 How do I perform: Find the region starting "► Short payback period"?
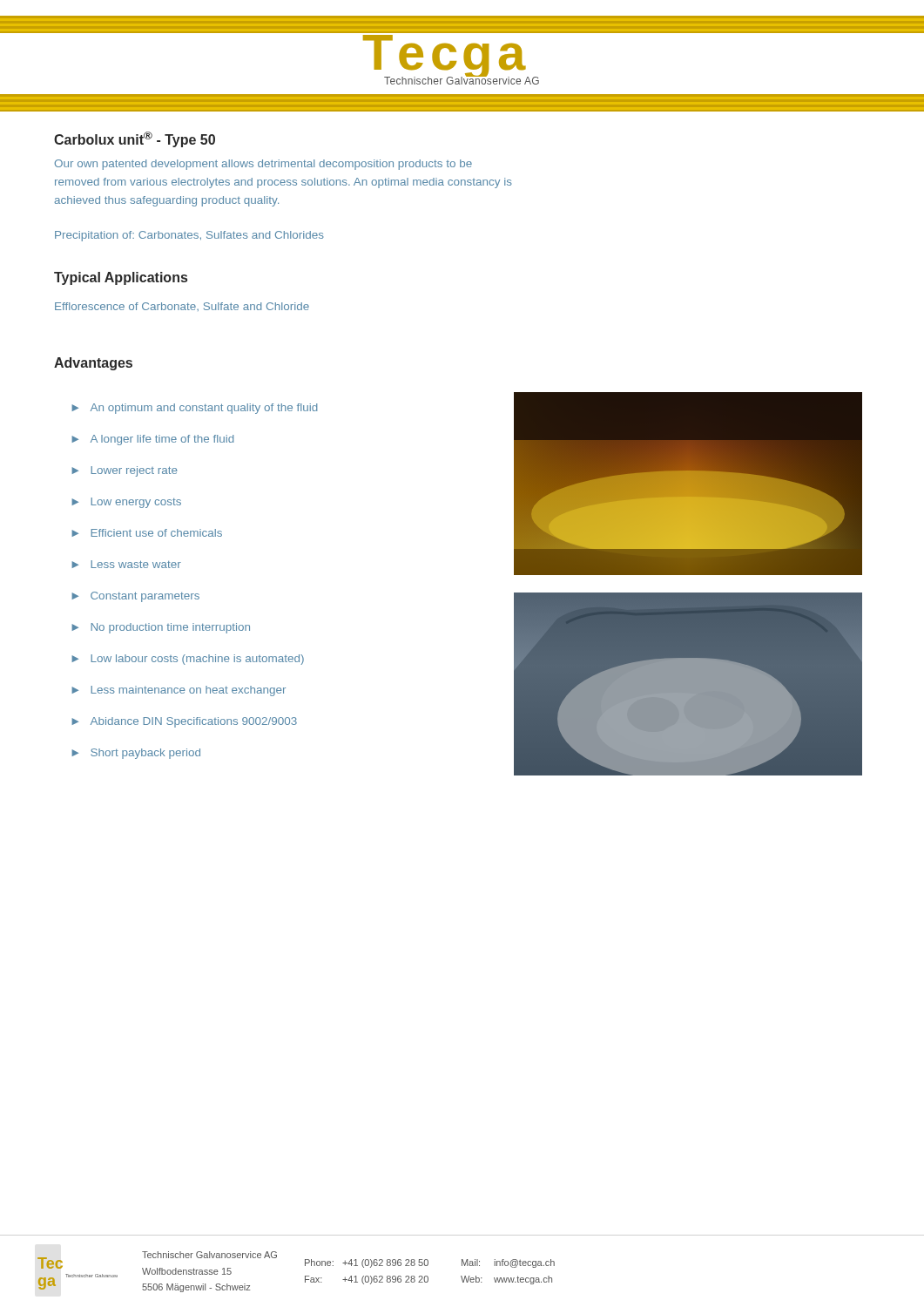pos(135,752)
